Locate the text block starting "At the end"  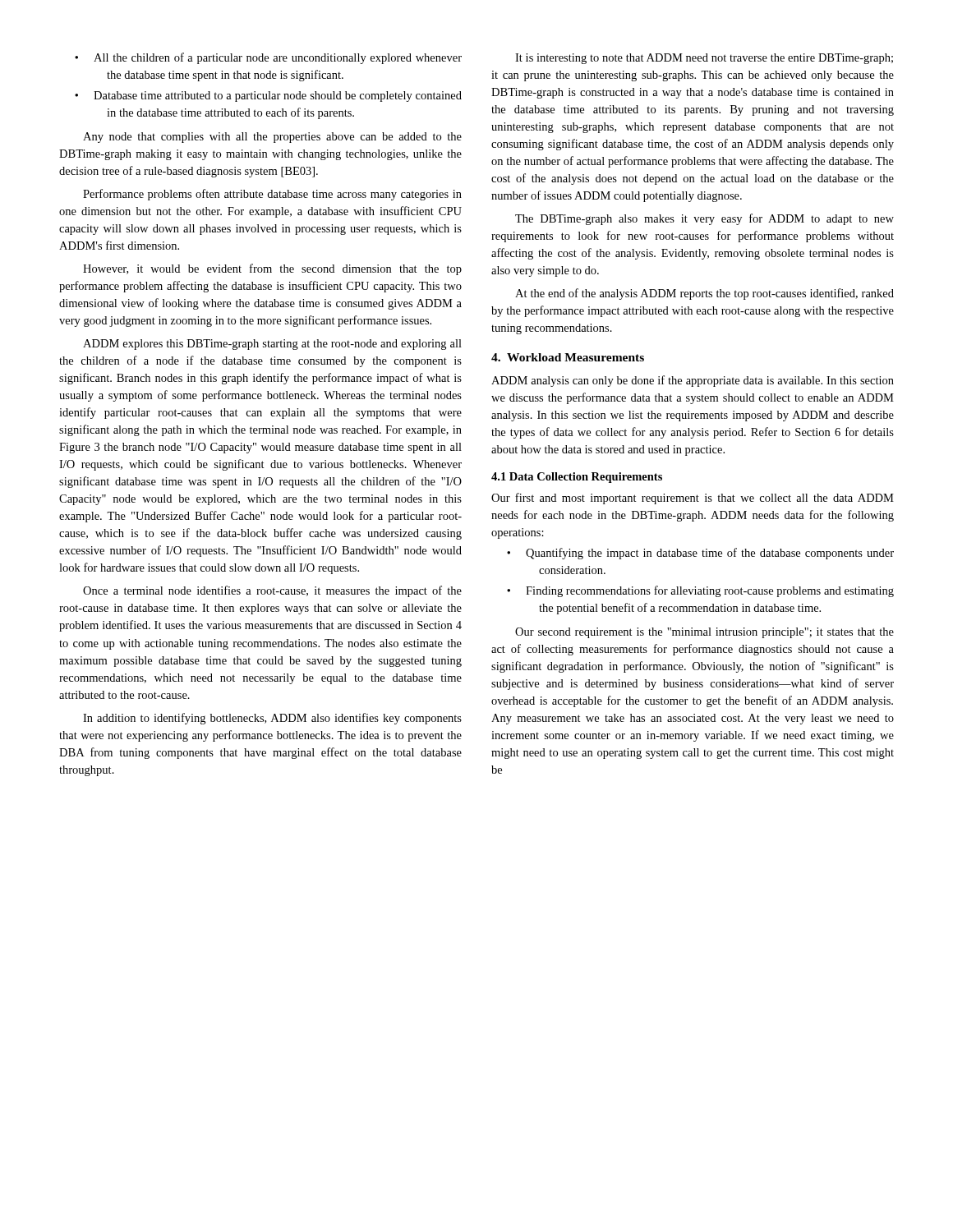[x=693, y=311]
